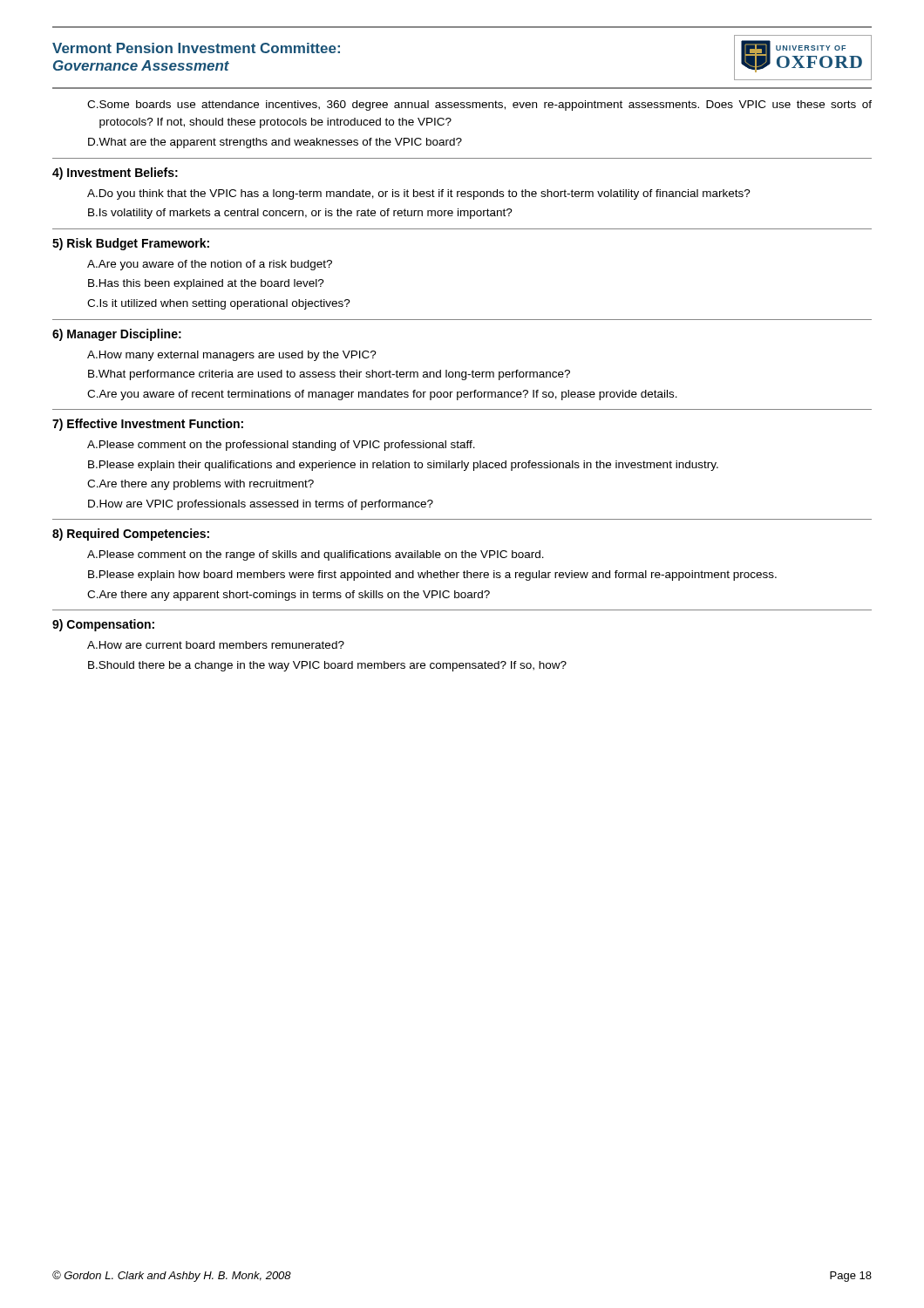The image size is (924, 1308).
Task: Find the section header that says "6) Manager Discipline:"
Action: tap(117, 334)
